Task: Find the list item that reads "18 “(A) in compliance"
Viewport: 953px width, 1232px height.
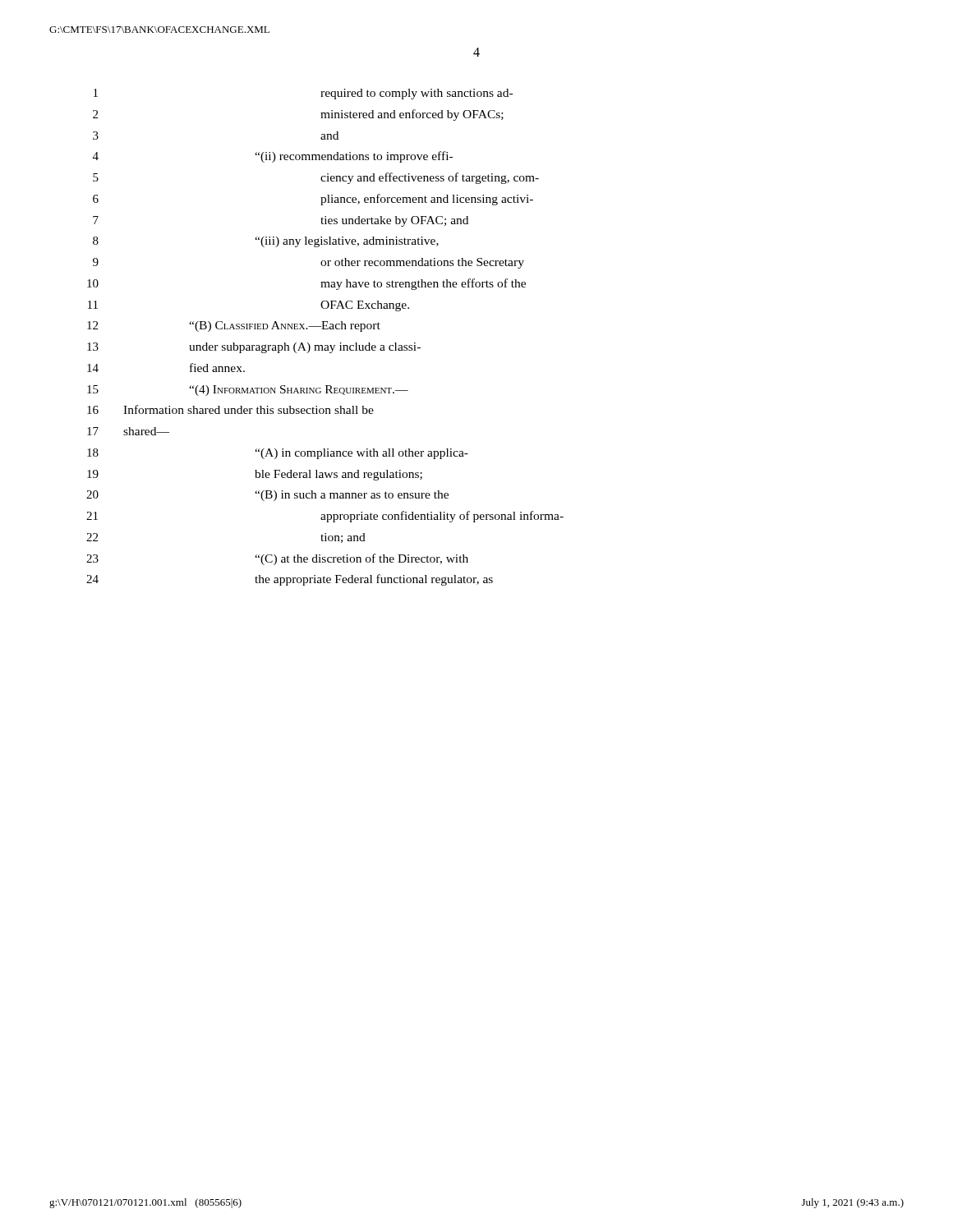Action: [476, 452]
